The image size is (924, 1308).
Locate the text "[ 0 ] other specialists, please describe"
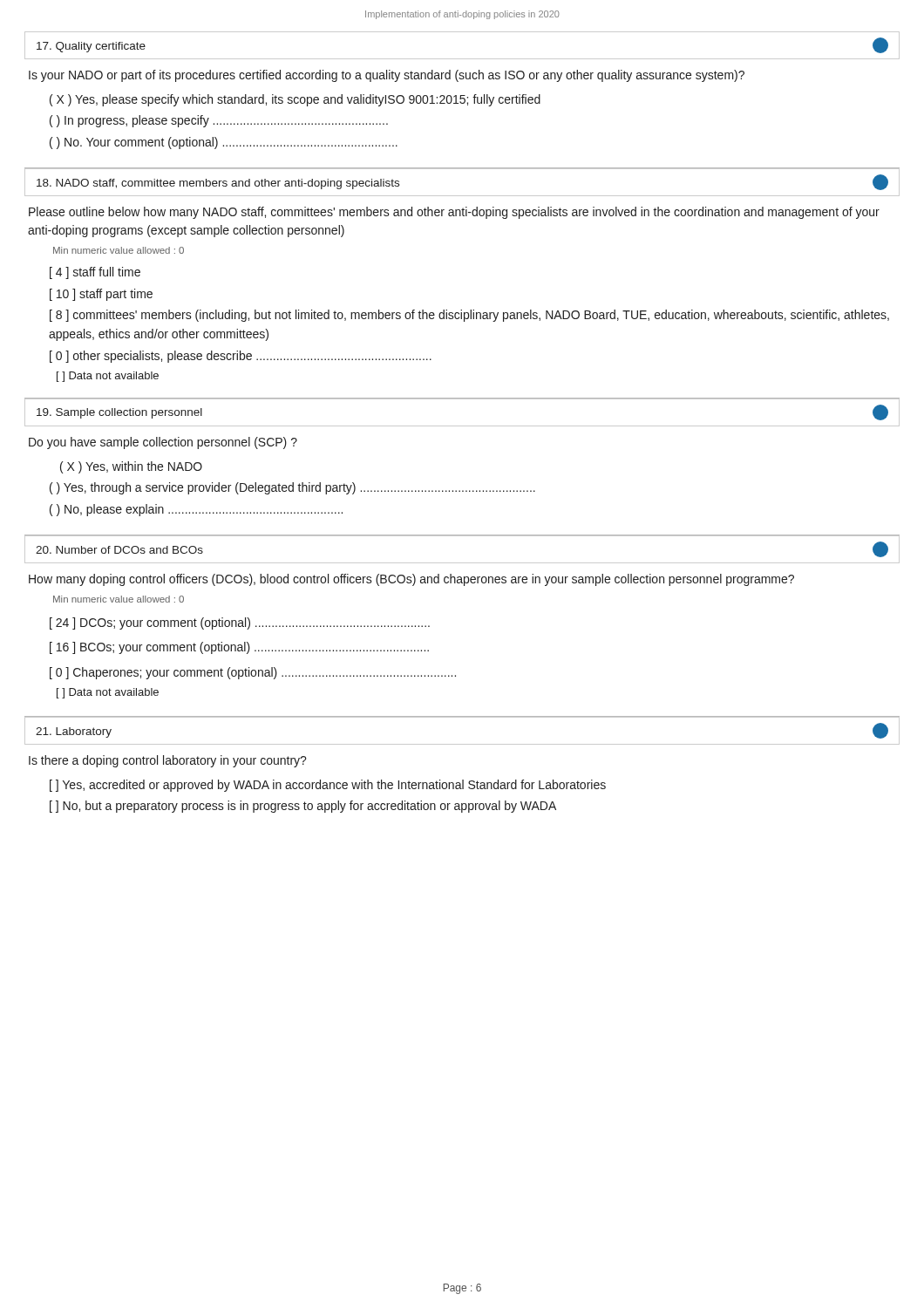[240, 356]
